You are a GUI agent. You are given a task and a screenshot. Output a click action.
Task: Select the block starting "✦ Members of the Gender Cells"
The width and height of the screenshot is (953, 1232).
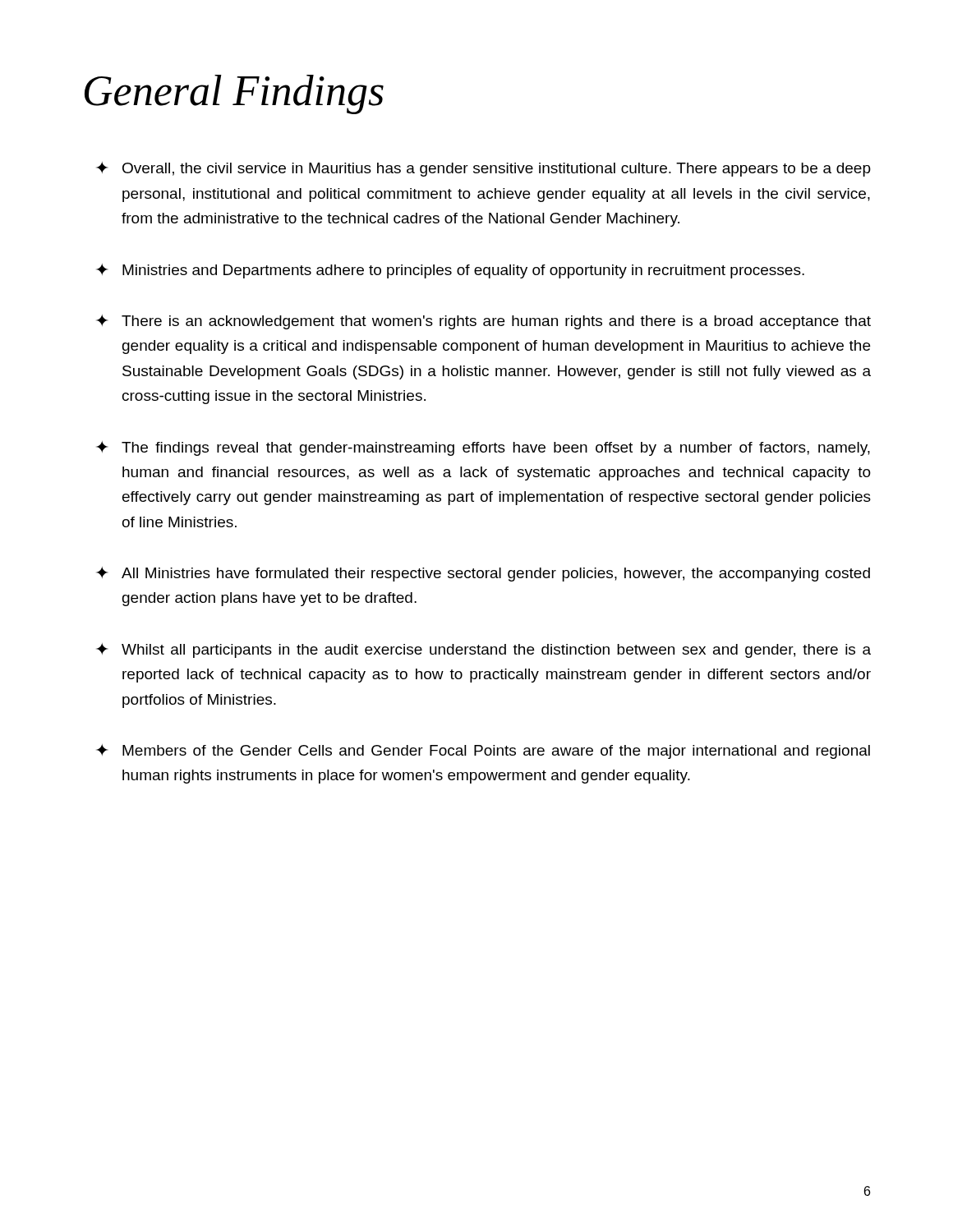pos(476,763)
